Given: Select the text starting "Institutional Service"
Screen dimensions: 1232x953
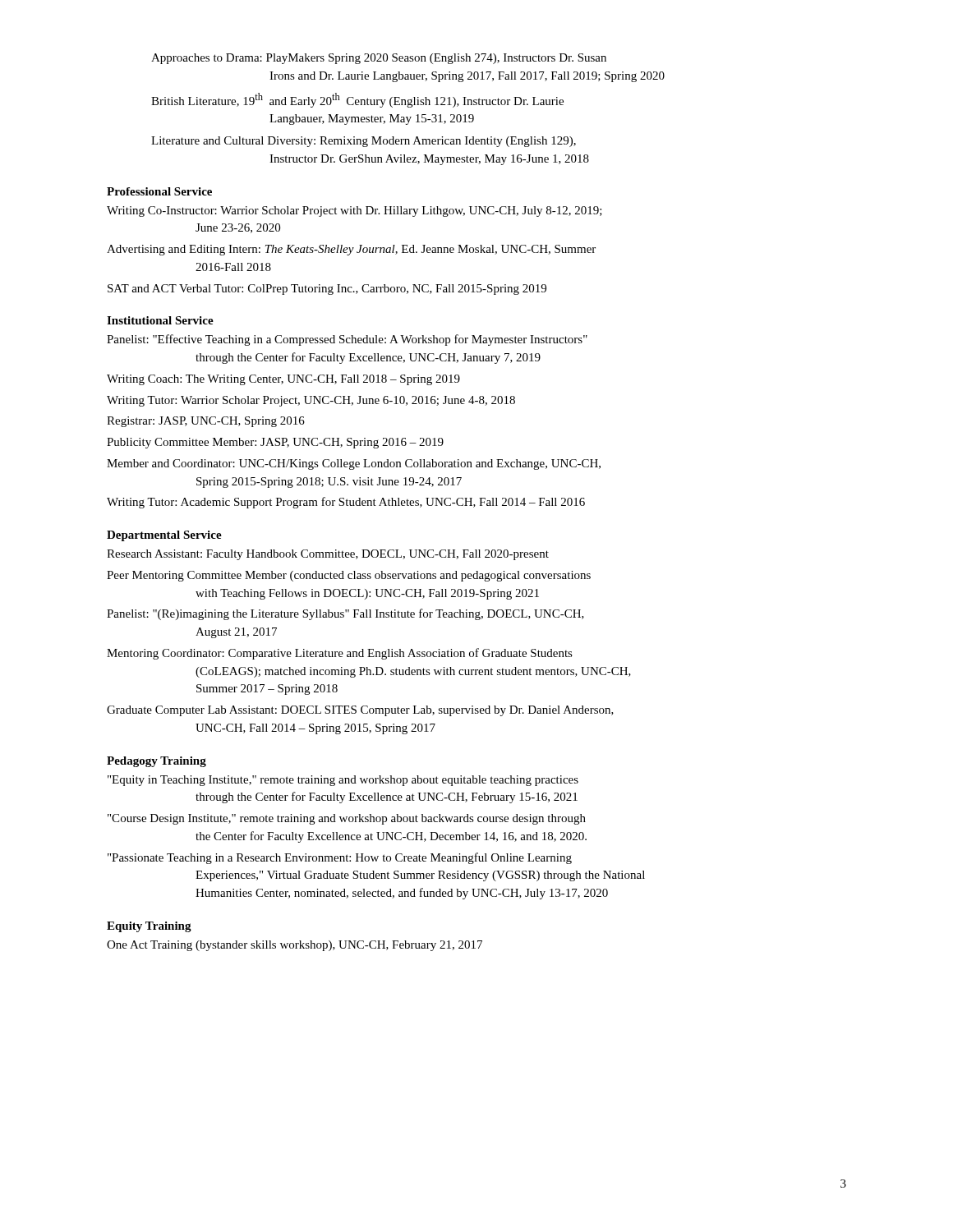Looking at the screenshot, I should [160, 321].
